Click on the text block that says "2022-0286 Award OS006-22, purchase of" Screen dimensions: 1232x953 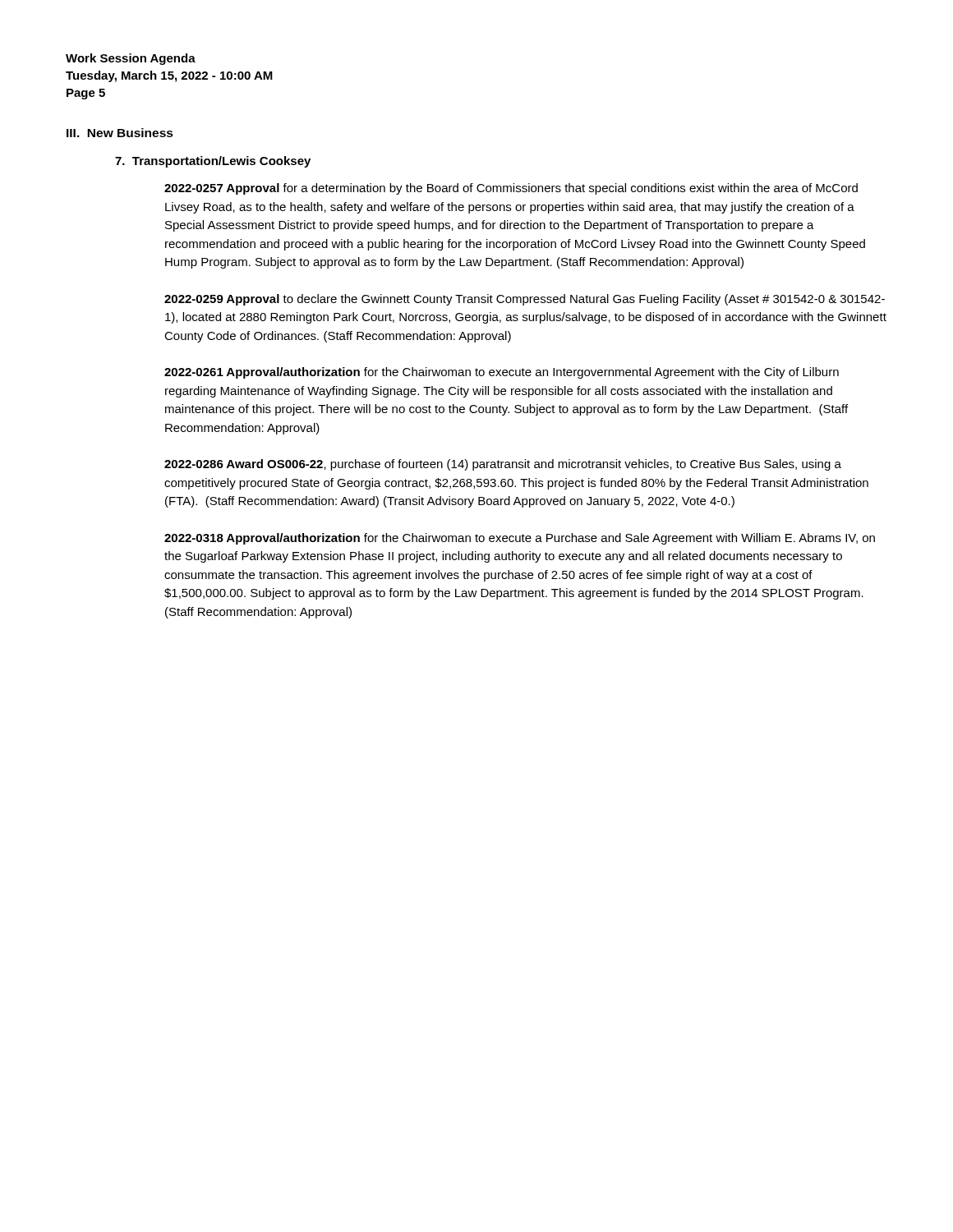click(526, 483)
